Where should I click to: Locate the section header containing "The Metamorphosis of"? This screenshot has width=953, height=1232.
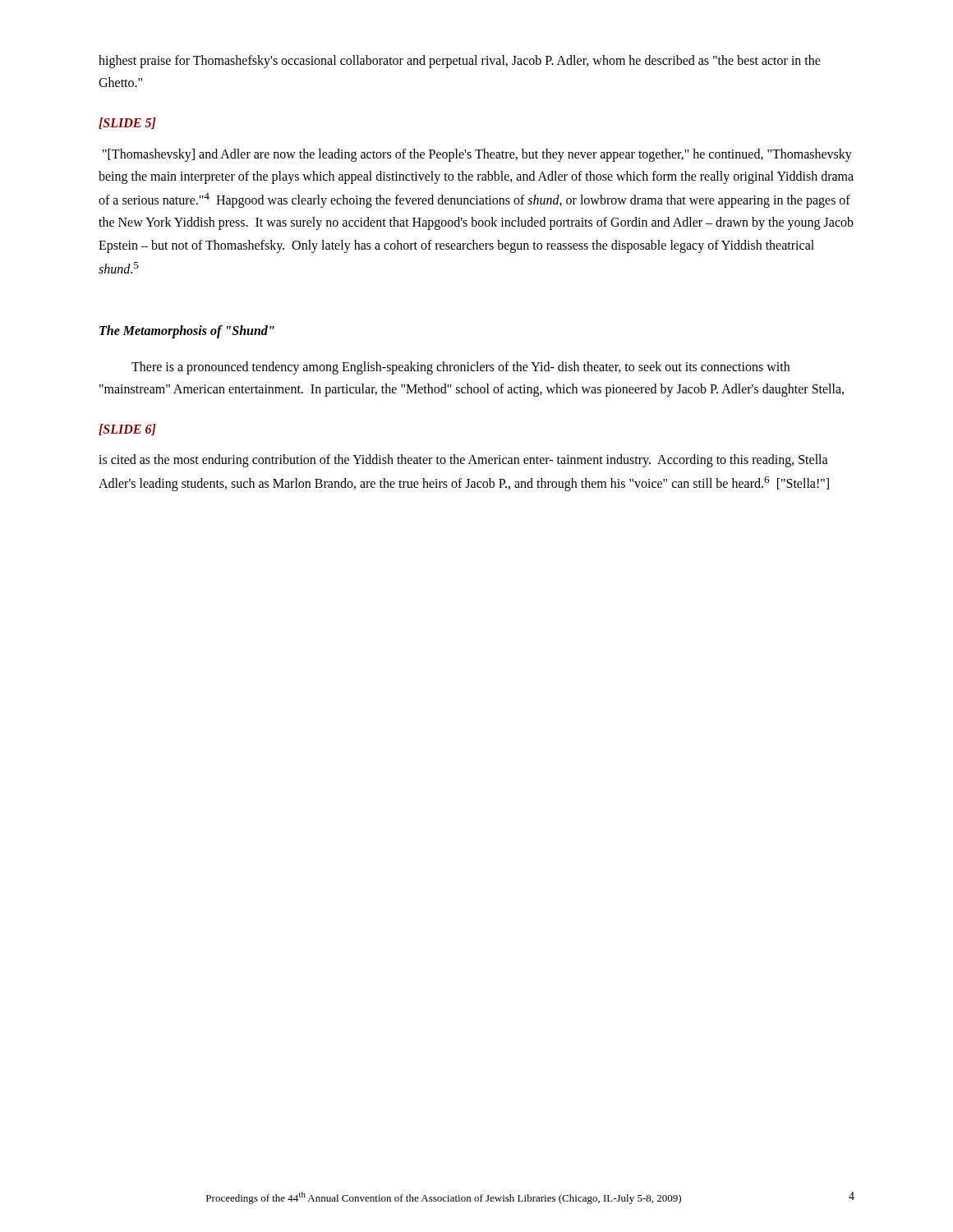coord(187,331)
